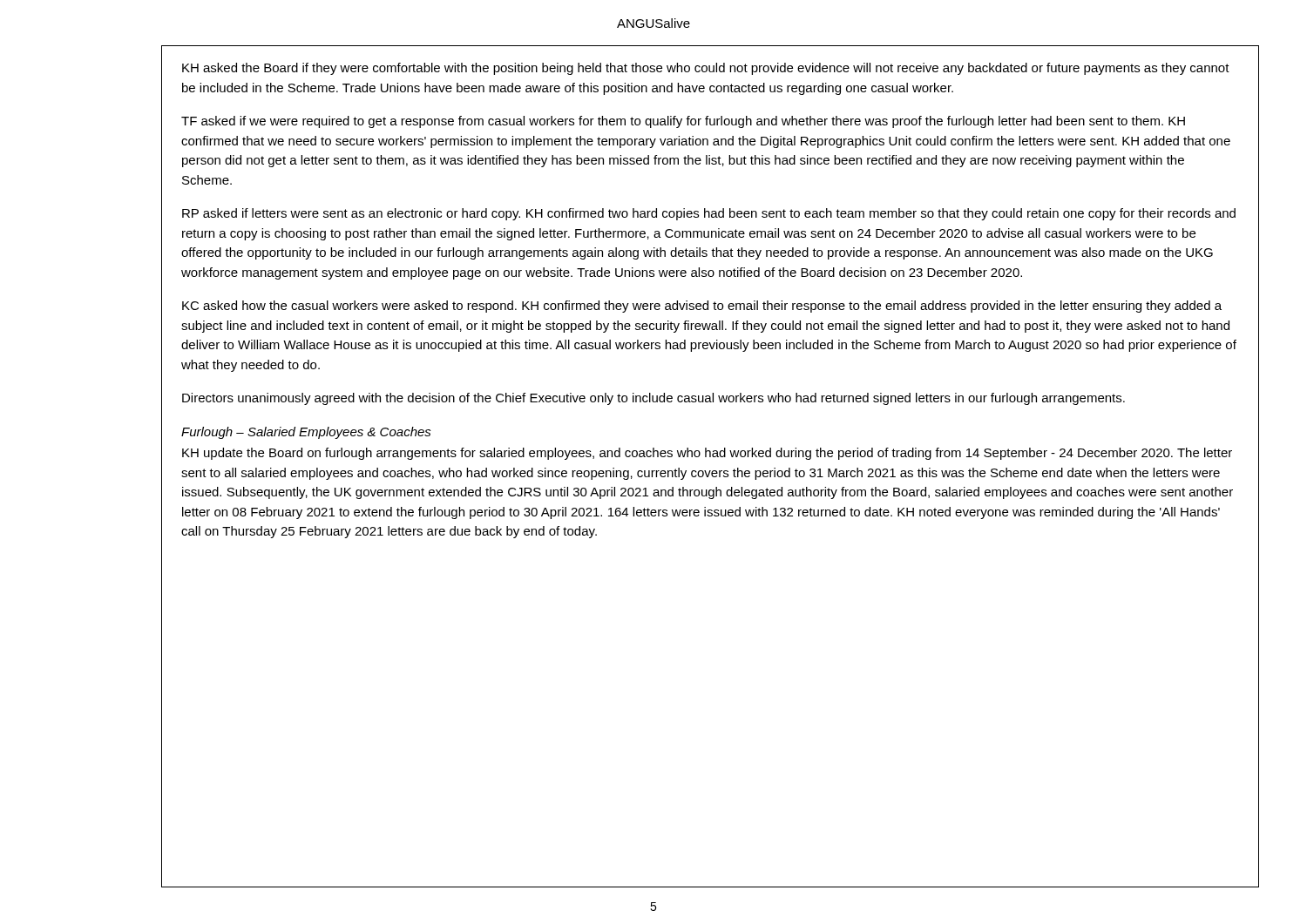
Task: Locate the text block that reads "RP asked if letters were"
Action: click(x=709, y=242)
